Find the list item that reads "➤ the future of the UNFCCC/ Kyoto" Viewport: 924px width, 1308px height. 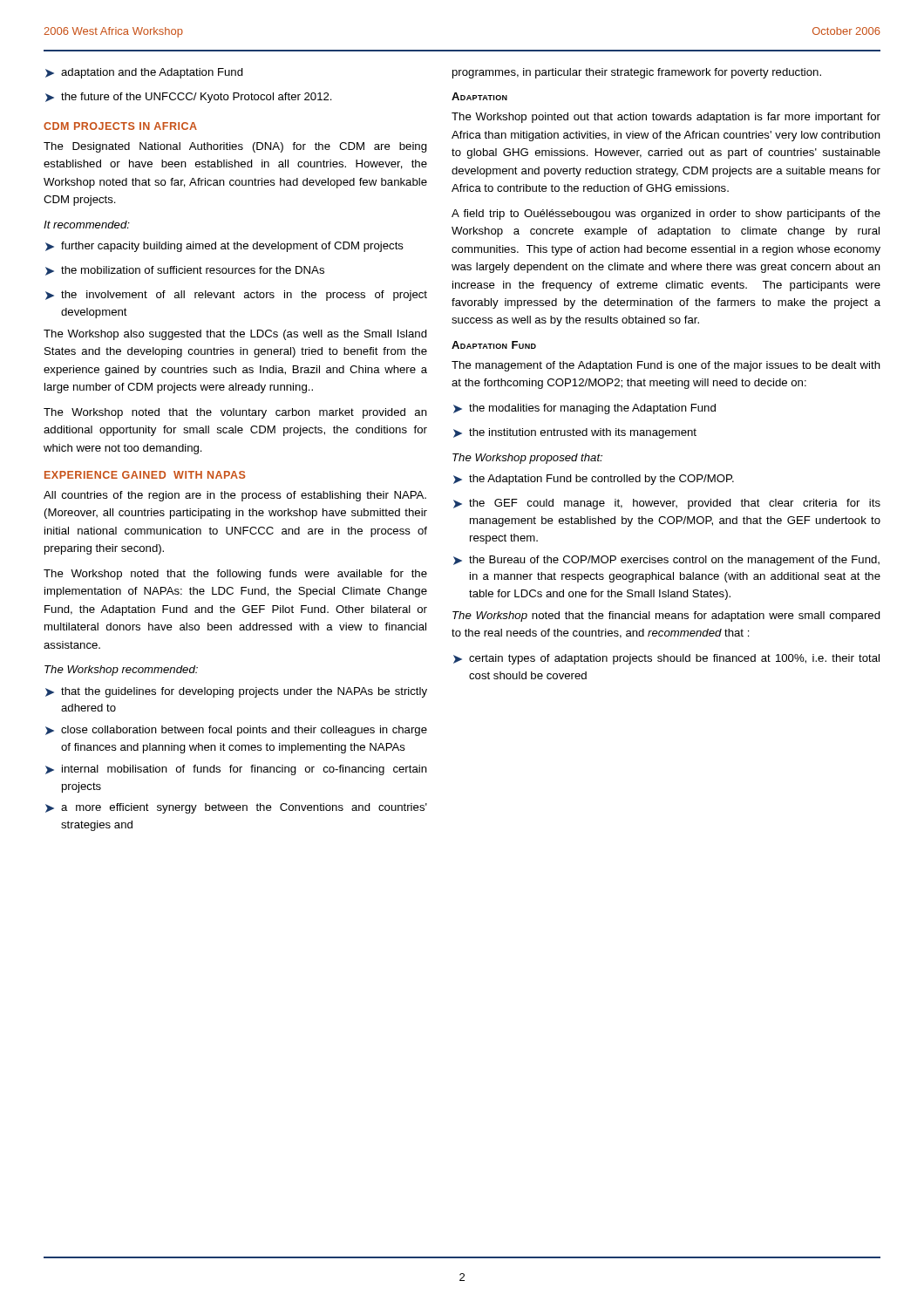pyautogui.click(x=235, y=98)
